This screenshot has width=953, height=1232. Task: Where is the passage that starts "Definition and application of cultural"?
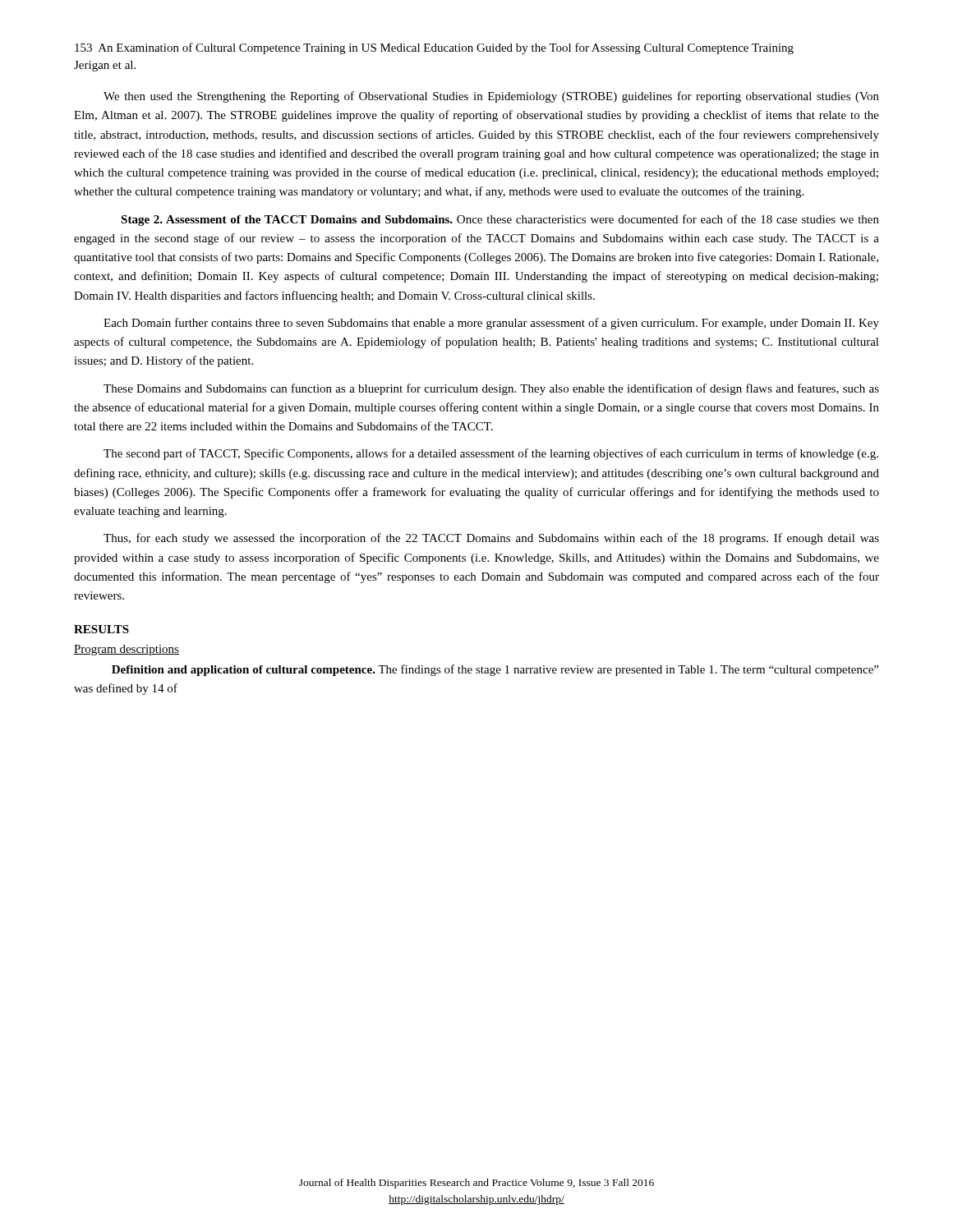pos(476,679)
